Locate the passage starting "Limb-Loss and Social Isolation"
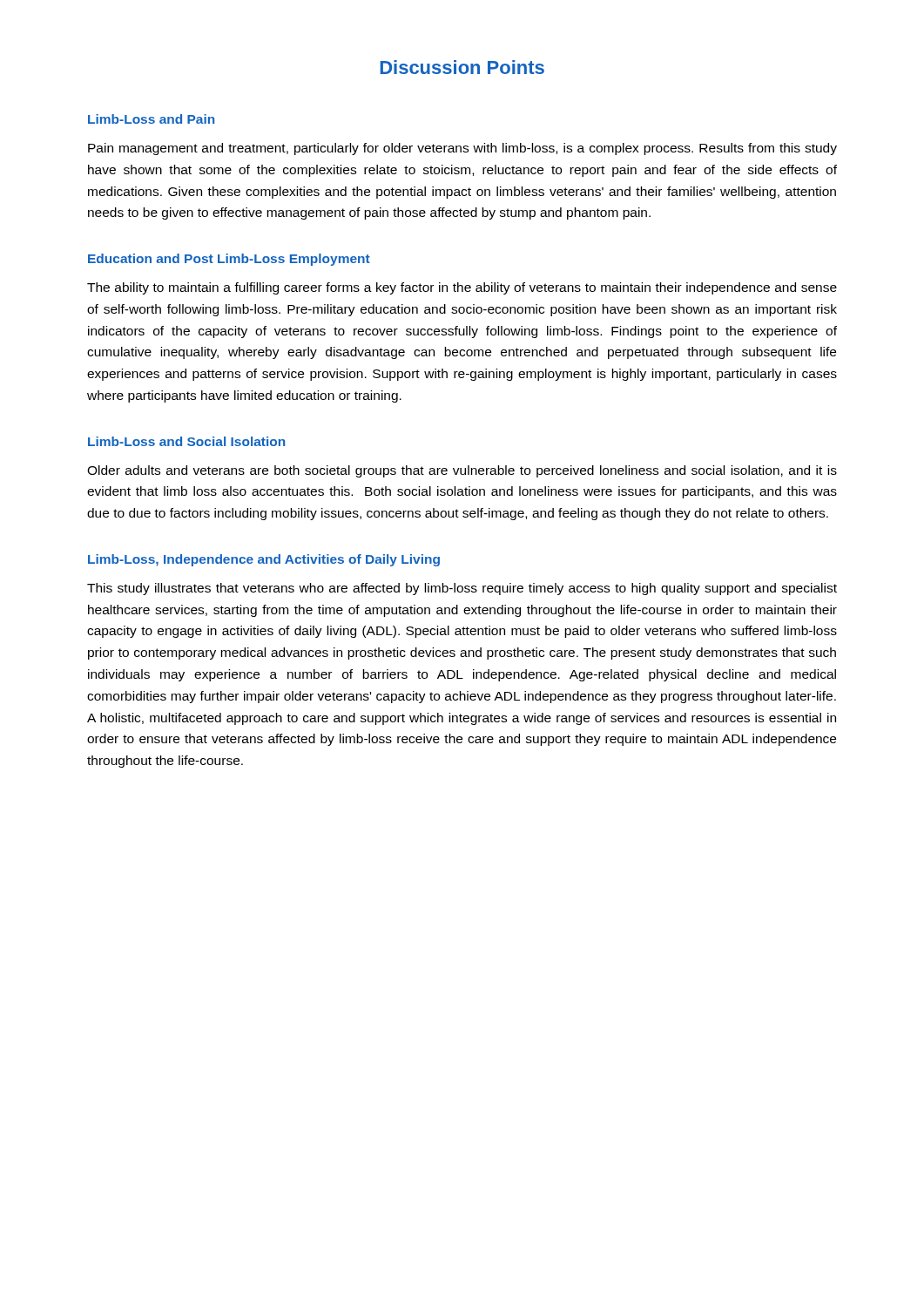 (x=187, y=441)
